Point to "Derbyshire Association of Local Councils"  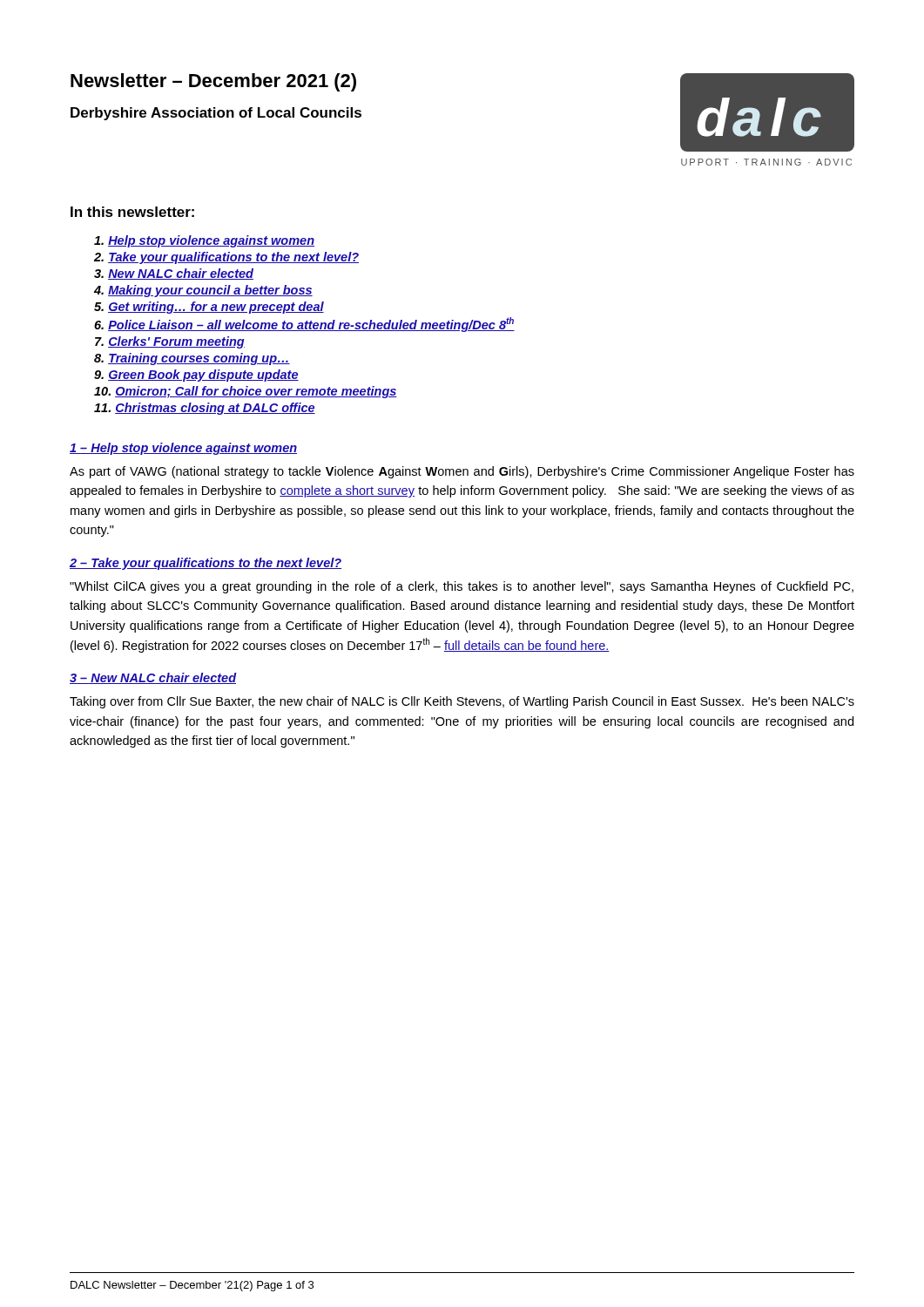tap(216, 113)
